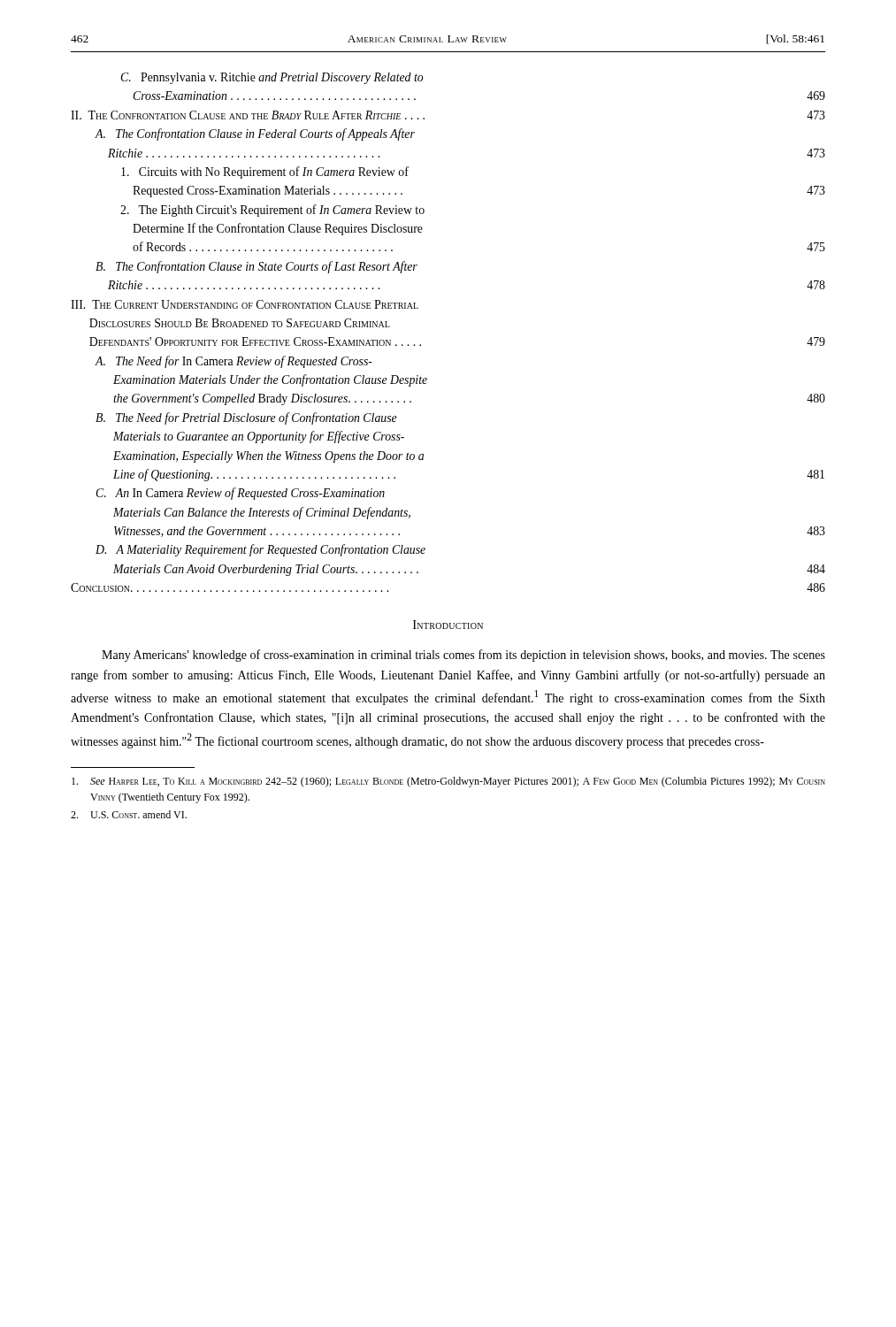The image size is (896, 1327).
Task: Find the table that mentions "C. Pennsylvania v. Ritchie and"
Action: 448,333
